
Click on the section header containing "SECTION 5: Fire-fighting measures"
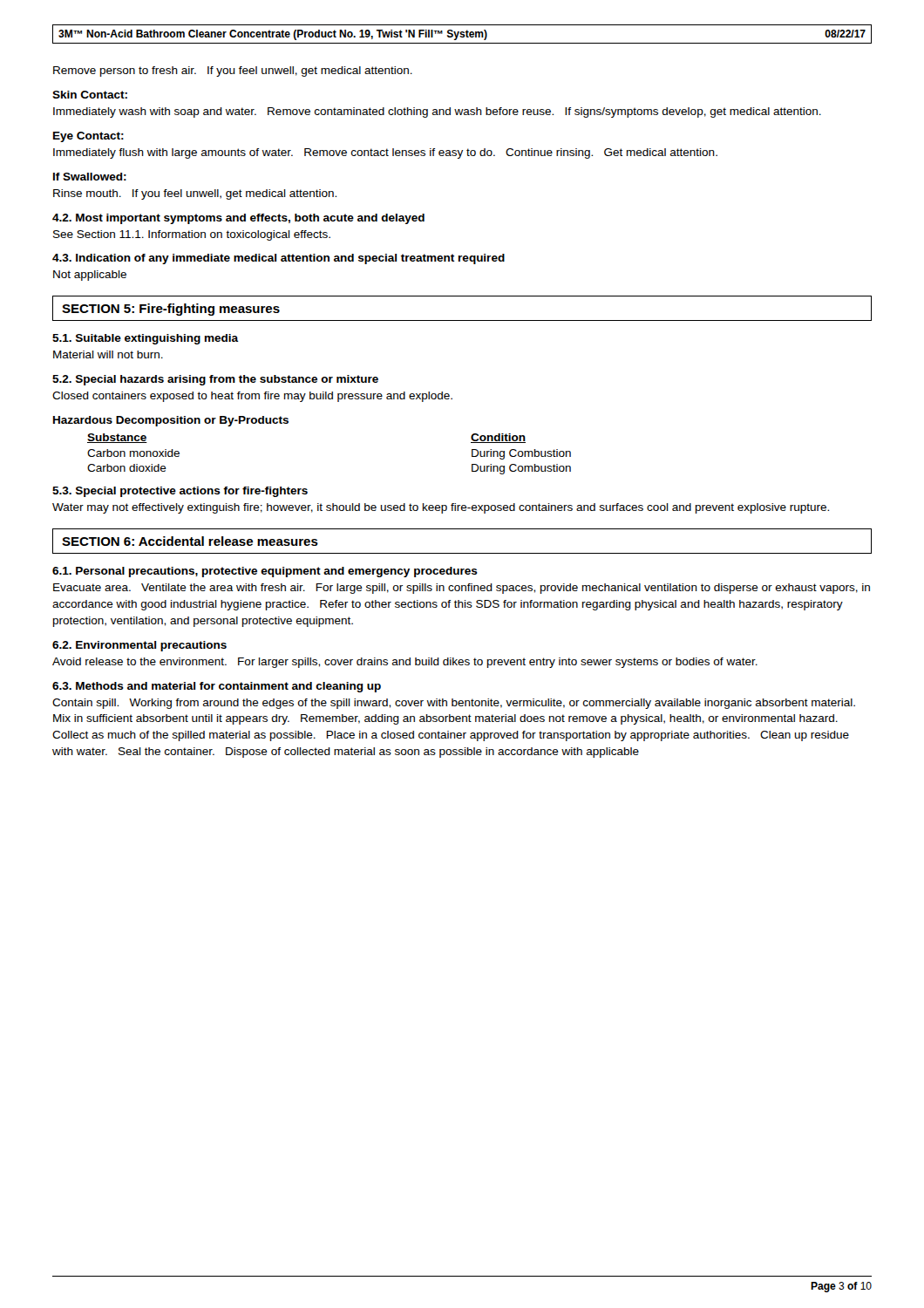click(171, 309)
